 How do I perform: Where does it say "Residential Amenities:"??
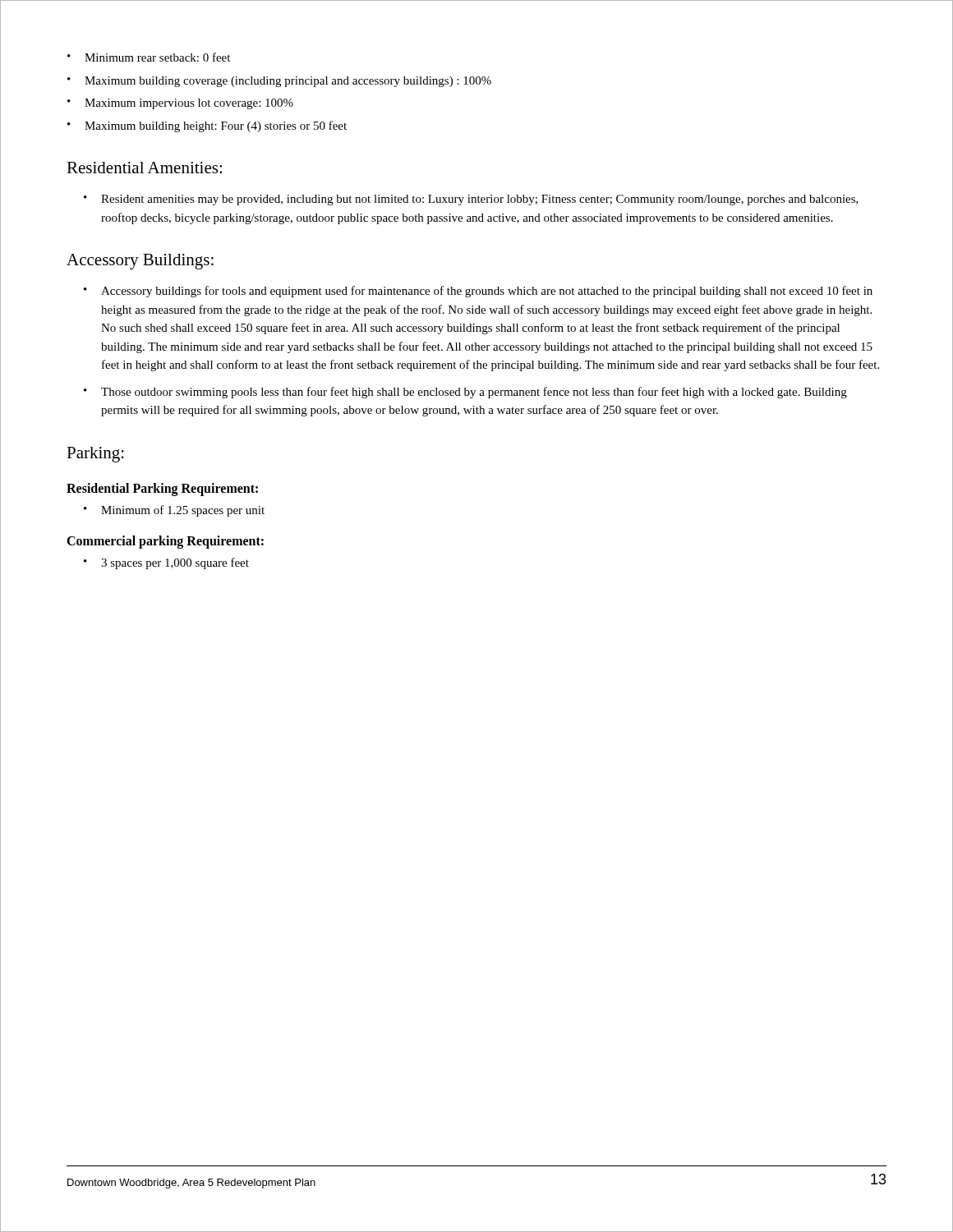click(x=145, y=168)
